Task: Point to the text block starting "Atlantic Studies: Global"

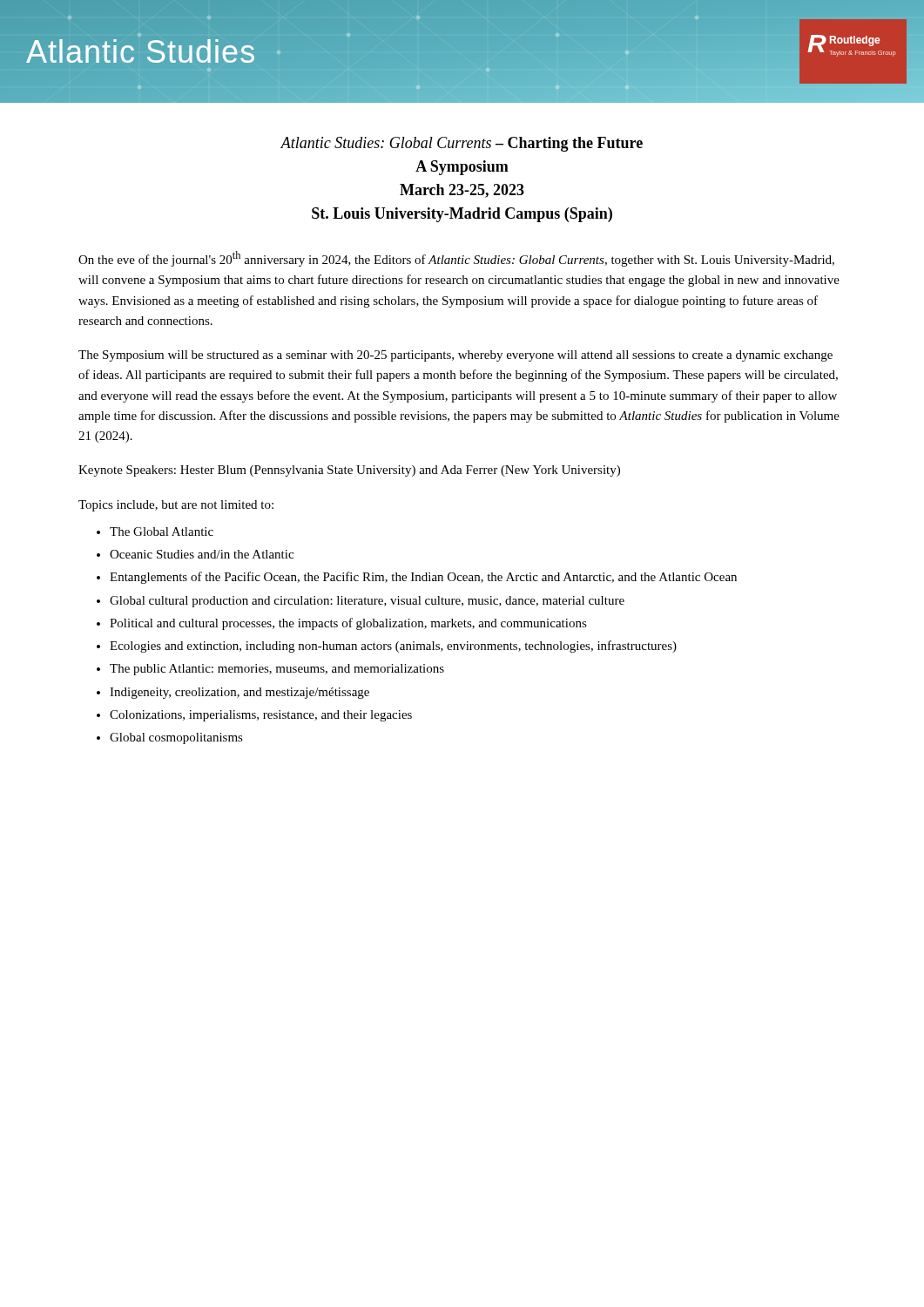Action: click(x=462, y=179)
